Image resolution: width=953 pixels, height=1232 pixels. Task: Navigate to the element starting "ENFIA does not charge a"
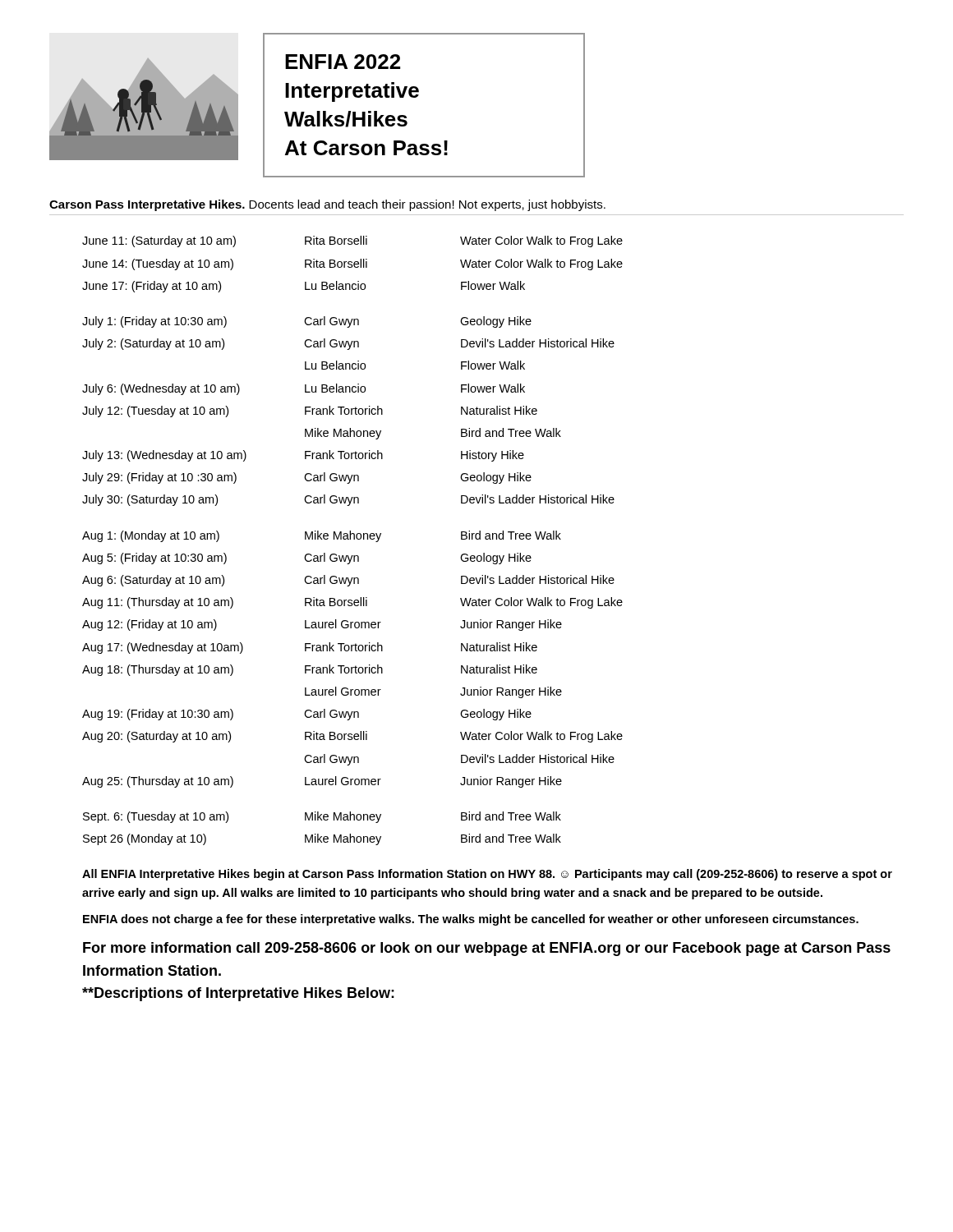coord(493,958)
